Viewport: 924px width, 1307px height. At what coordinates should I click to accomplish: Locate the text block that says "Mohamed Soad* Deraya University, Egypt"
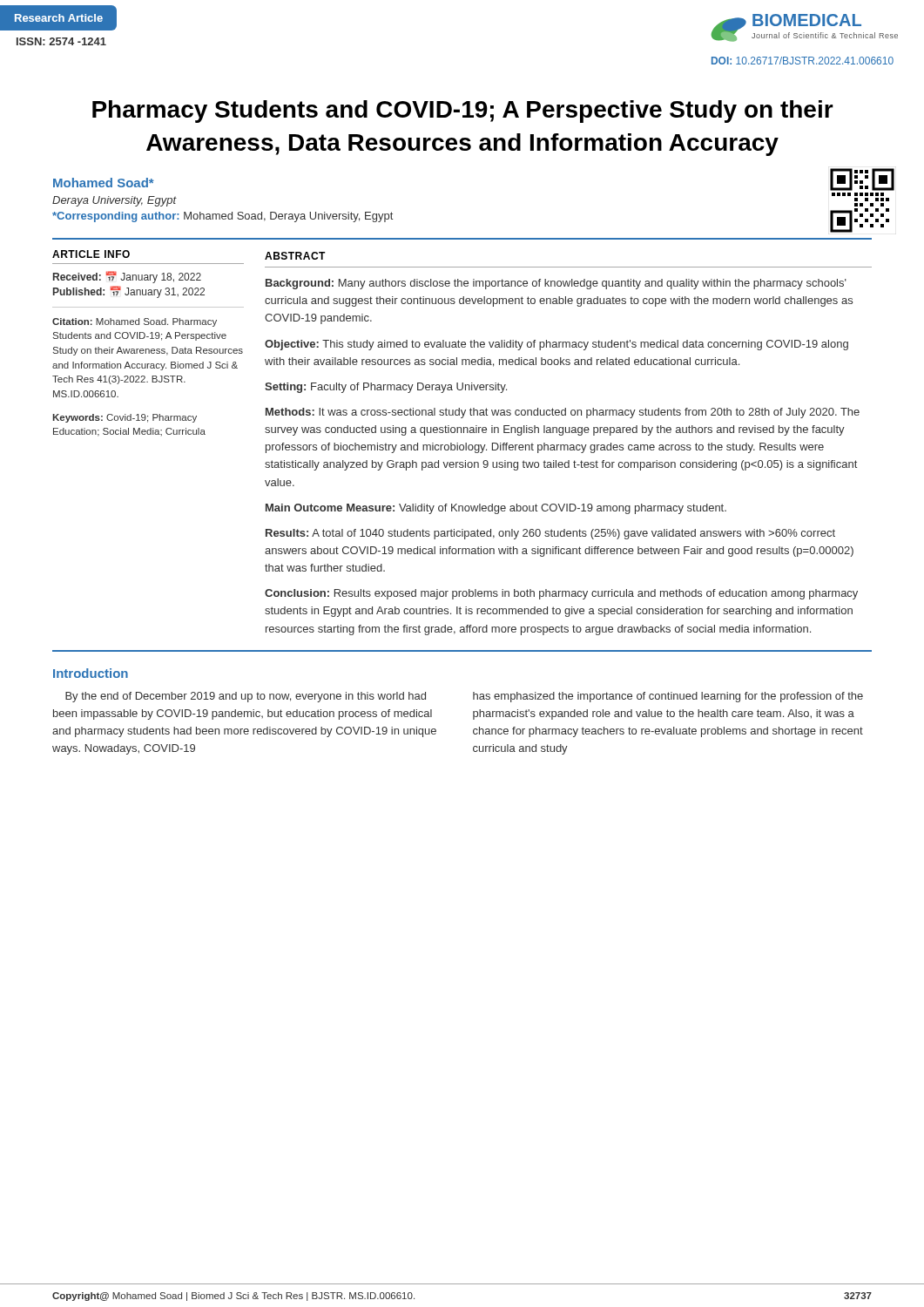pyautogui.click(x=101, y=182)
